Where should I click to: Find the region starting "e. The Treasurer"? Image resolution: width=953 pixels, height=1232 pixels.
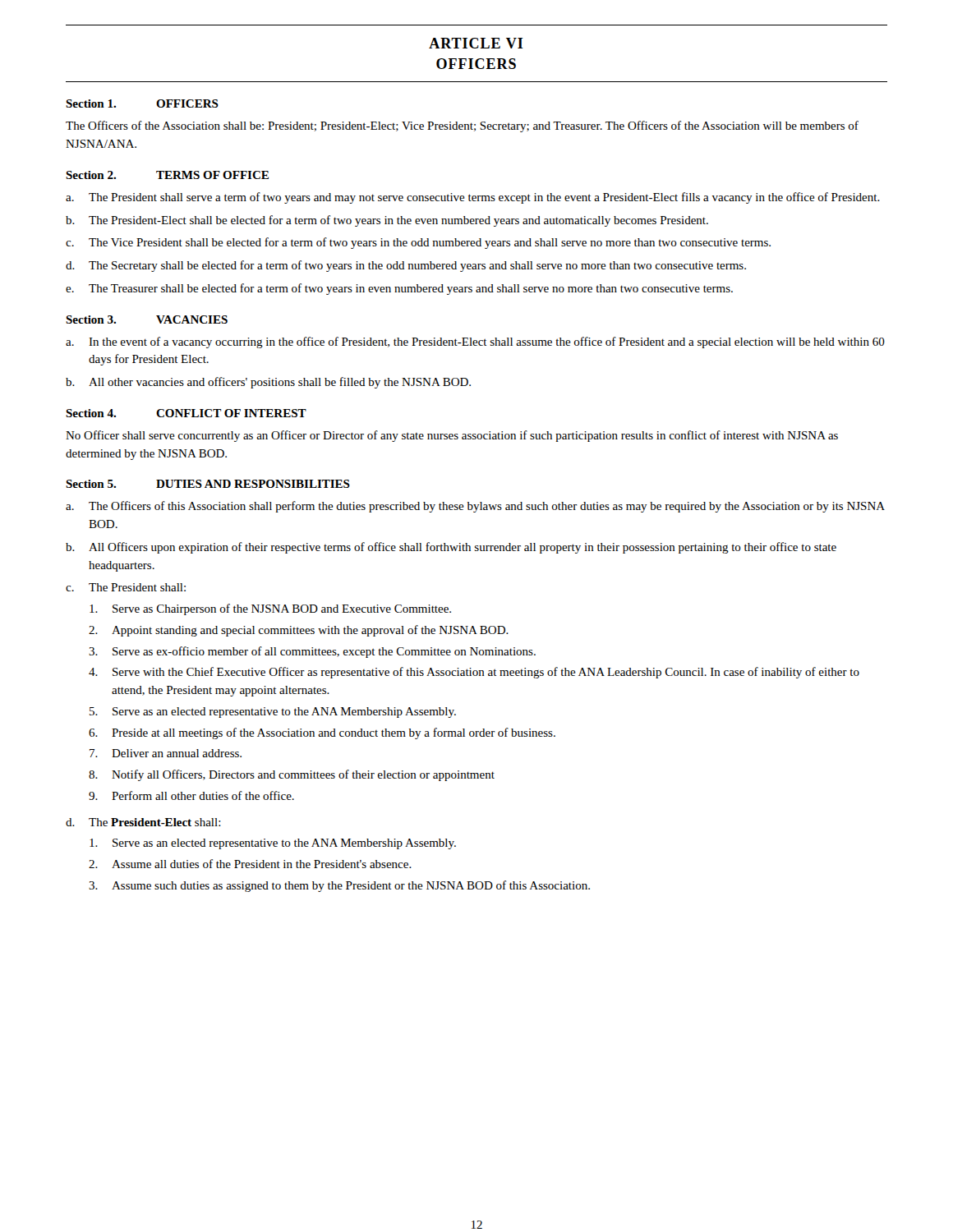pos(476,289)
